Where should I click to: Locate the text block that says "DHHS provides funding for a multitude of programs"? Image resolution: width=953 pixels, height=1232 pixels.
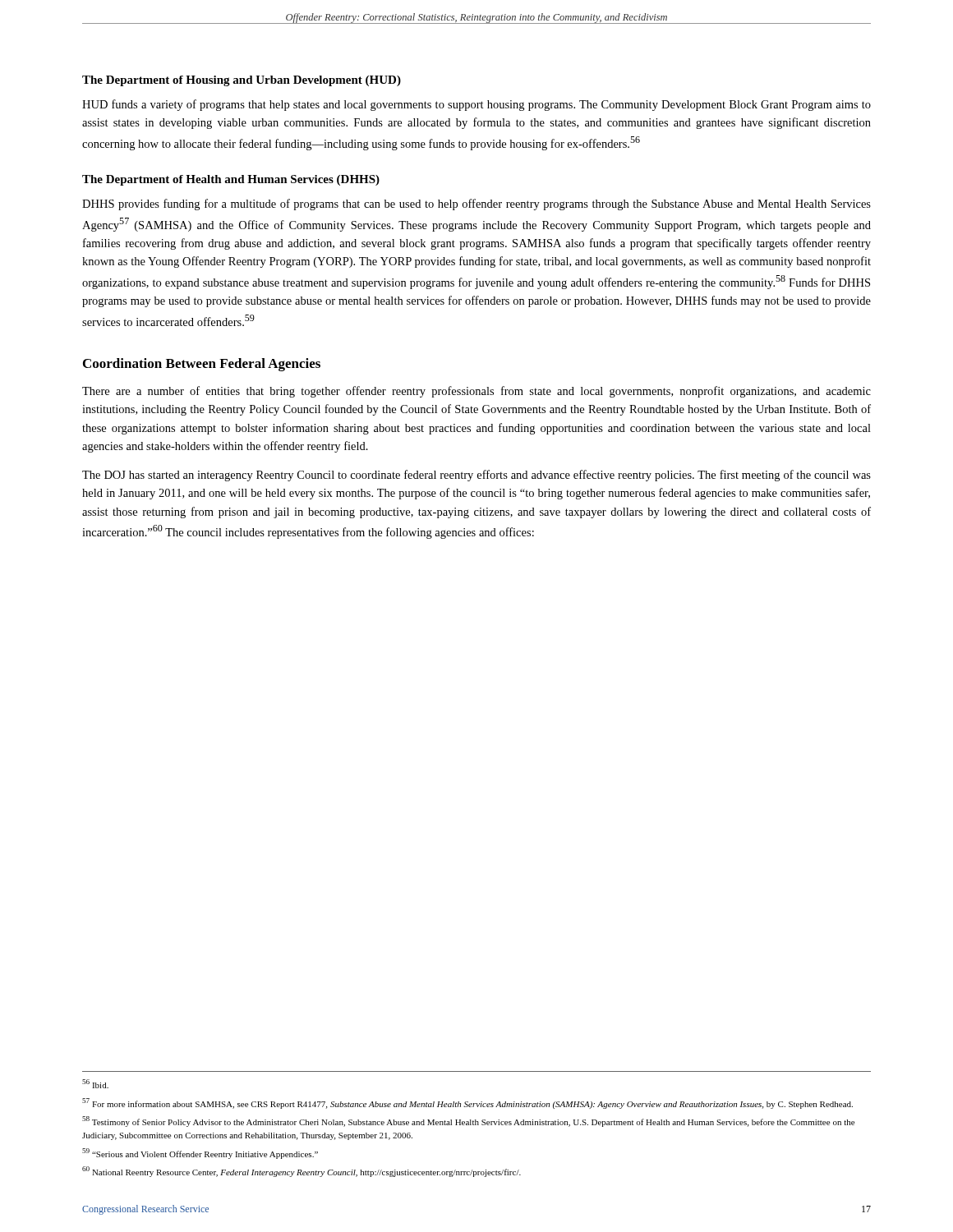pyautogui.click(x=476, y=263)
